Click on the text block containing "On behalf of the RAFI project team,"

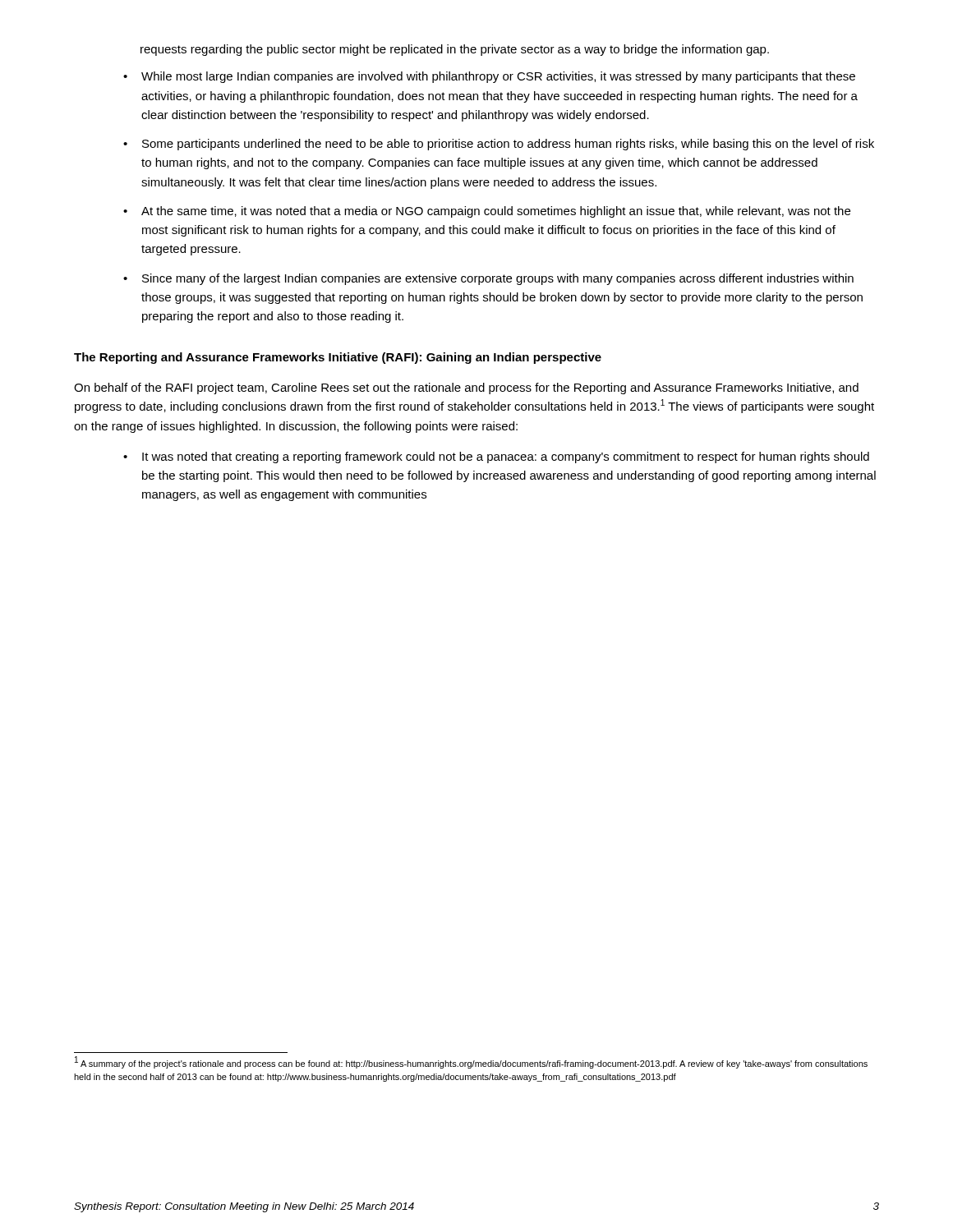tap(474, 406)
